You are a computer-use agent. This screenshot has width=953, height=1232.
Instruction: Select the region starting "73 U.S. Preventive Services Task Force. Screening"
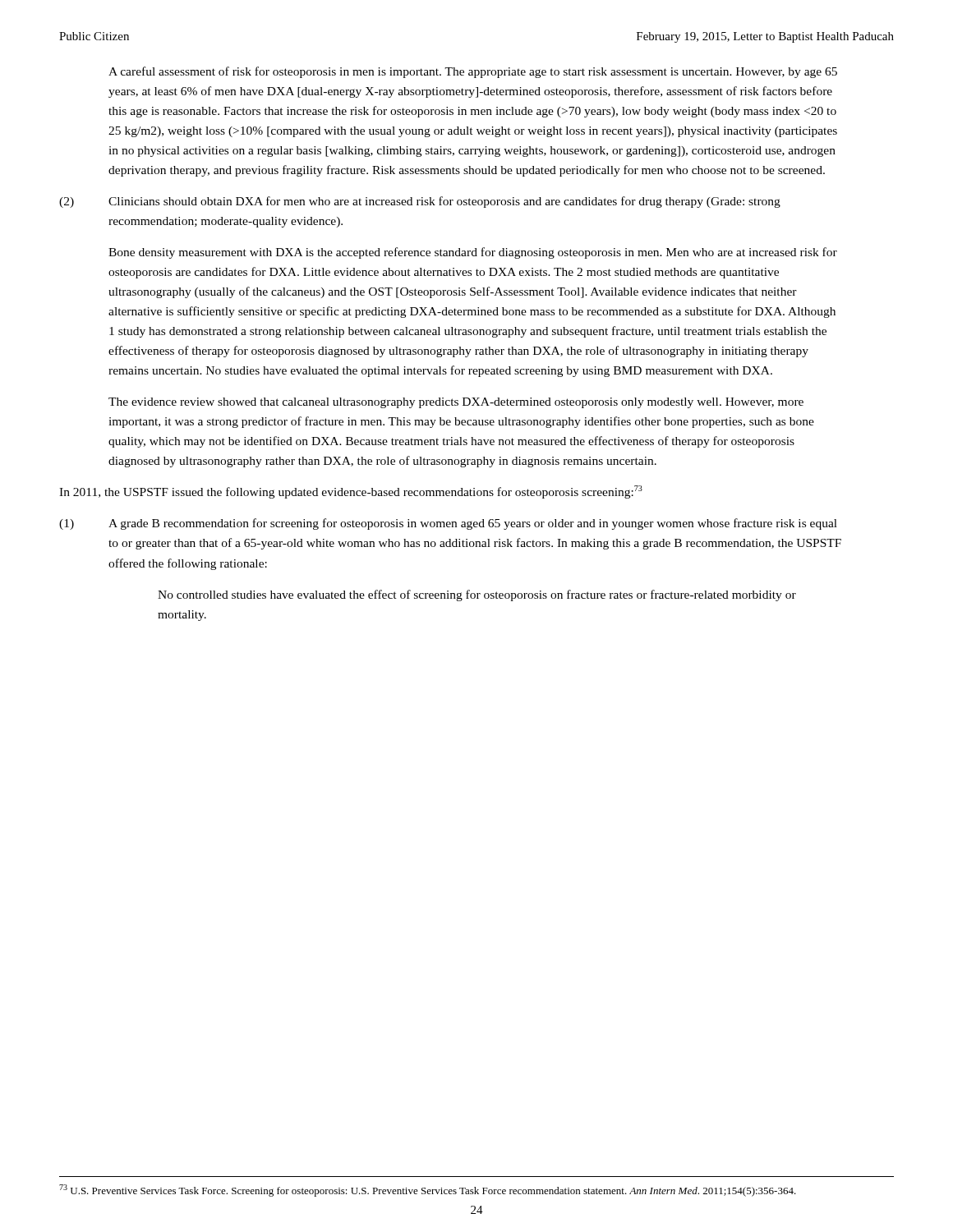[428, 1190]
